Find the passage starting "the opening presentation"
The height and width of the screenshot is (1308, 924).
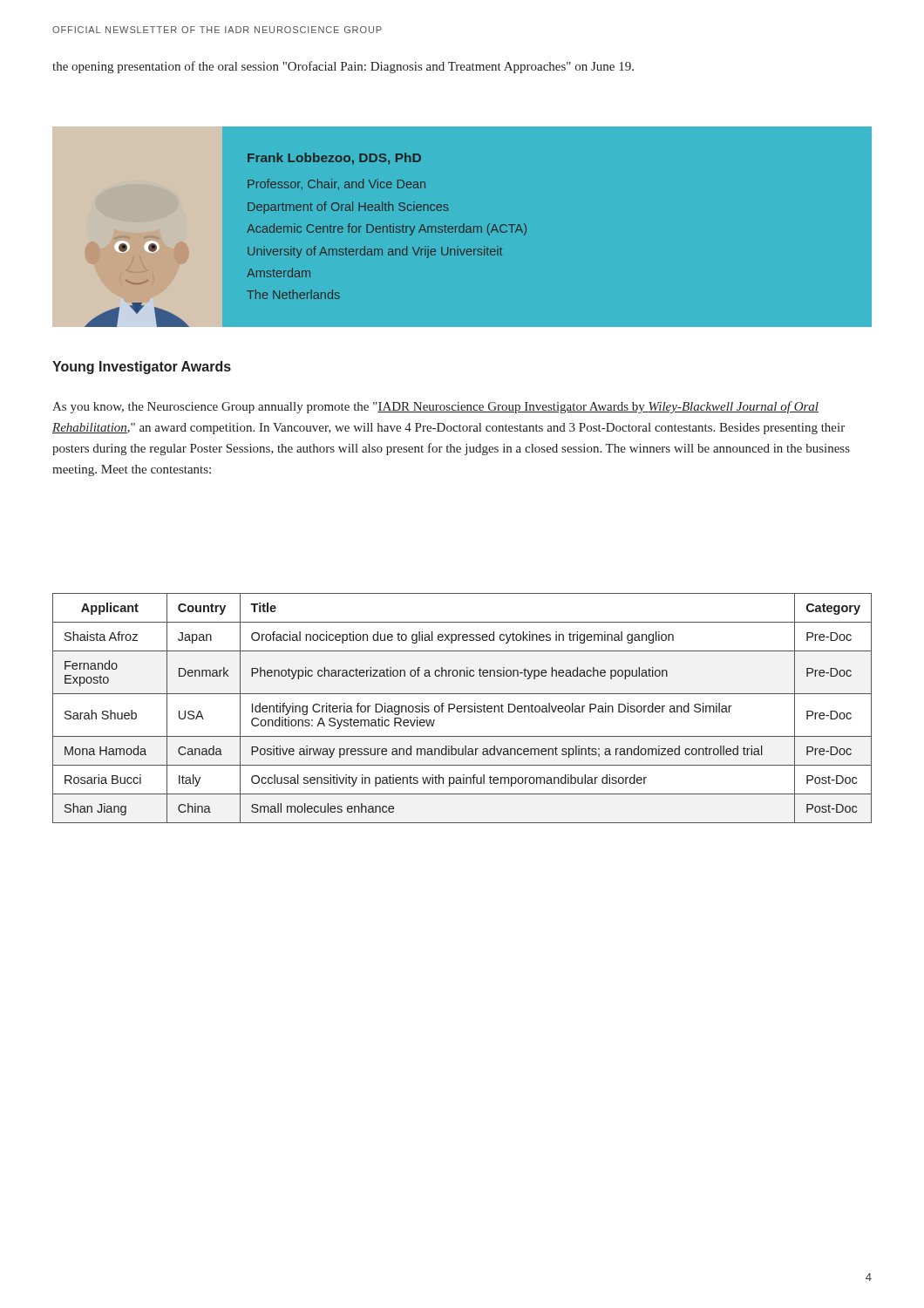click(343, 66)
